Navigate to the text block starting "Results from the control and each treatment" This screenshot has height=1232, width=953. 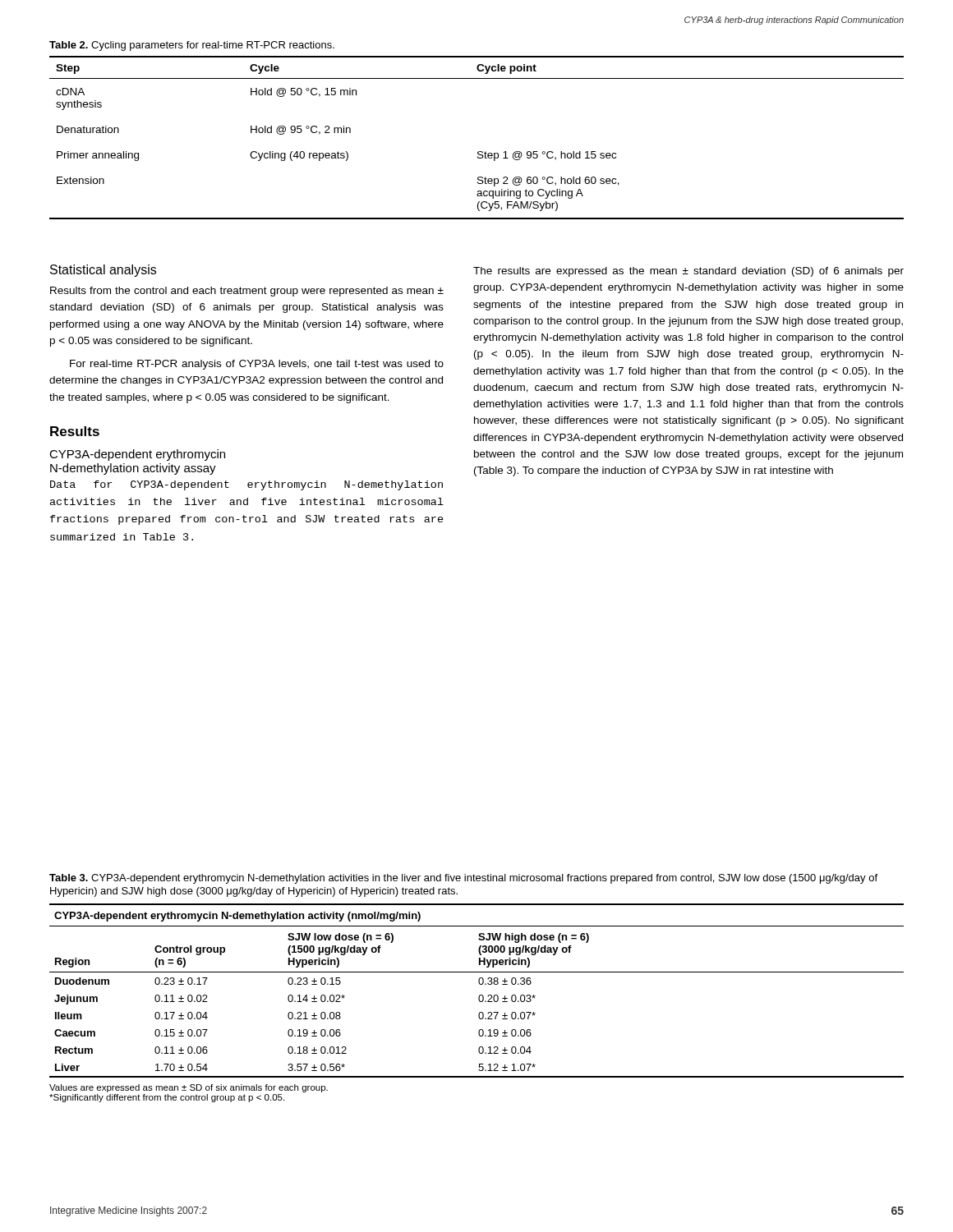click(x=246, y=316)
